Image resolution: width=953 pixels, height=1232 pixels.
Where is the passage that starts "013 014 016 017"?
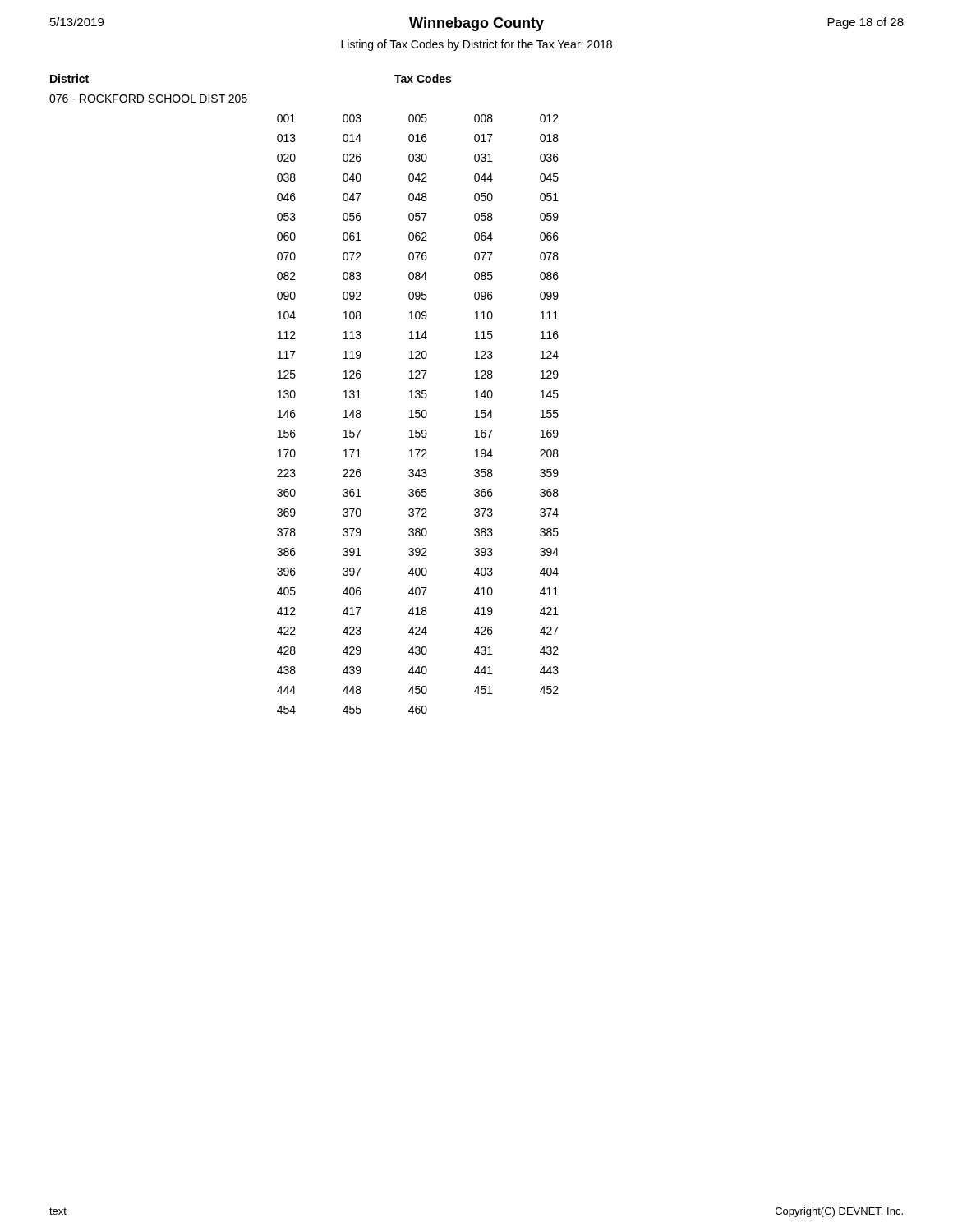pyautogui.click(x=418, y=138)
